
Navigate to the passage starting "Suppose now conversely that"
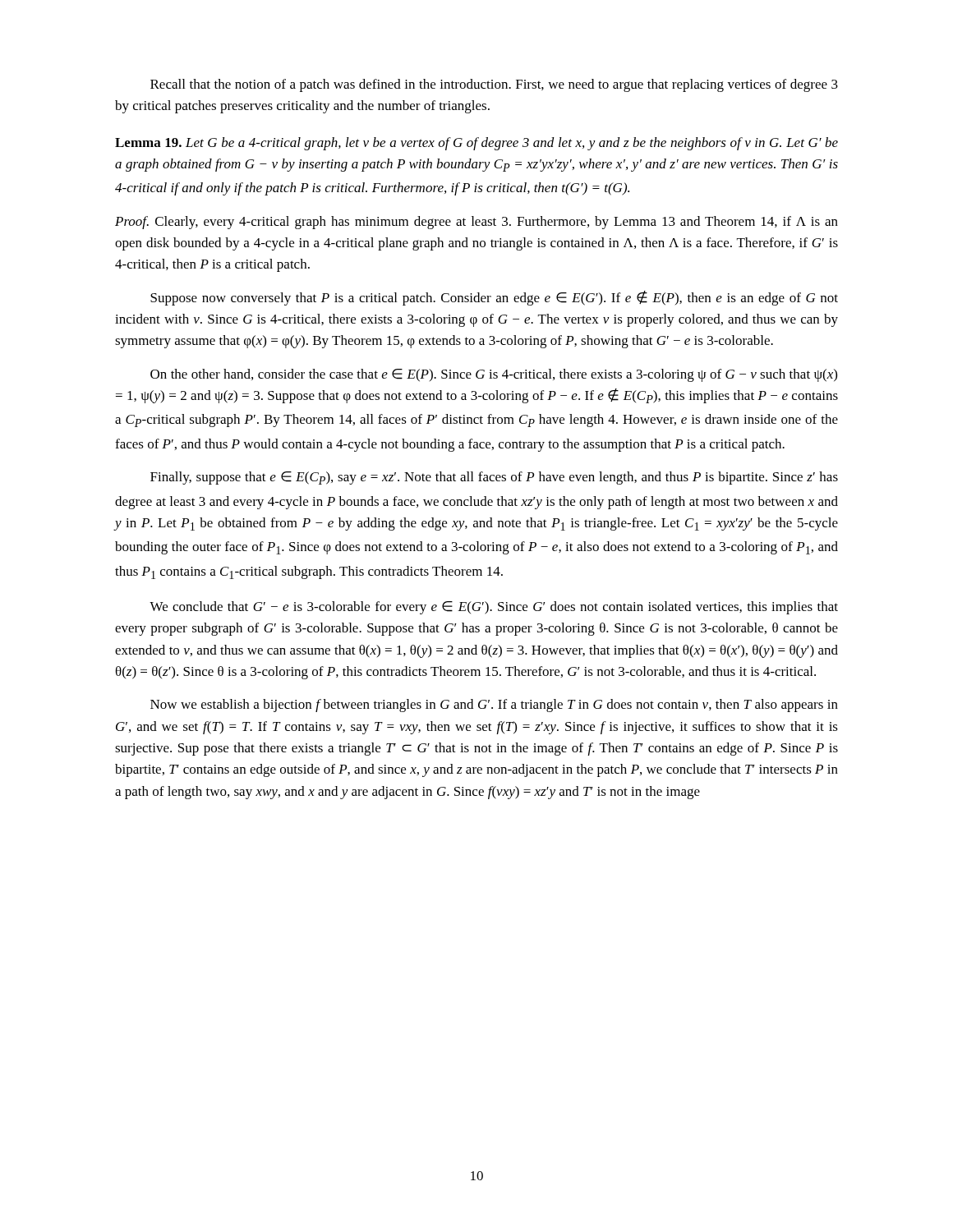coord(476,319)
